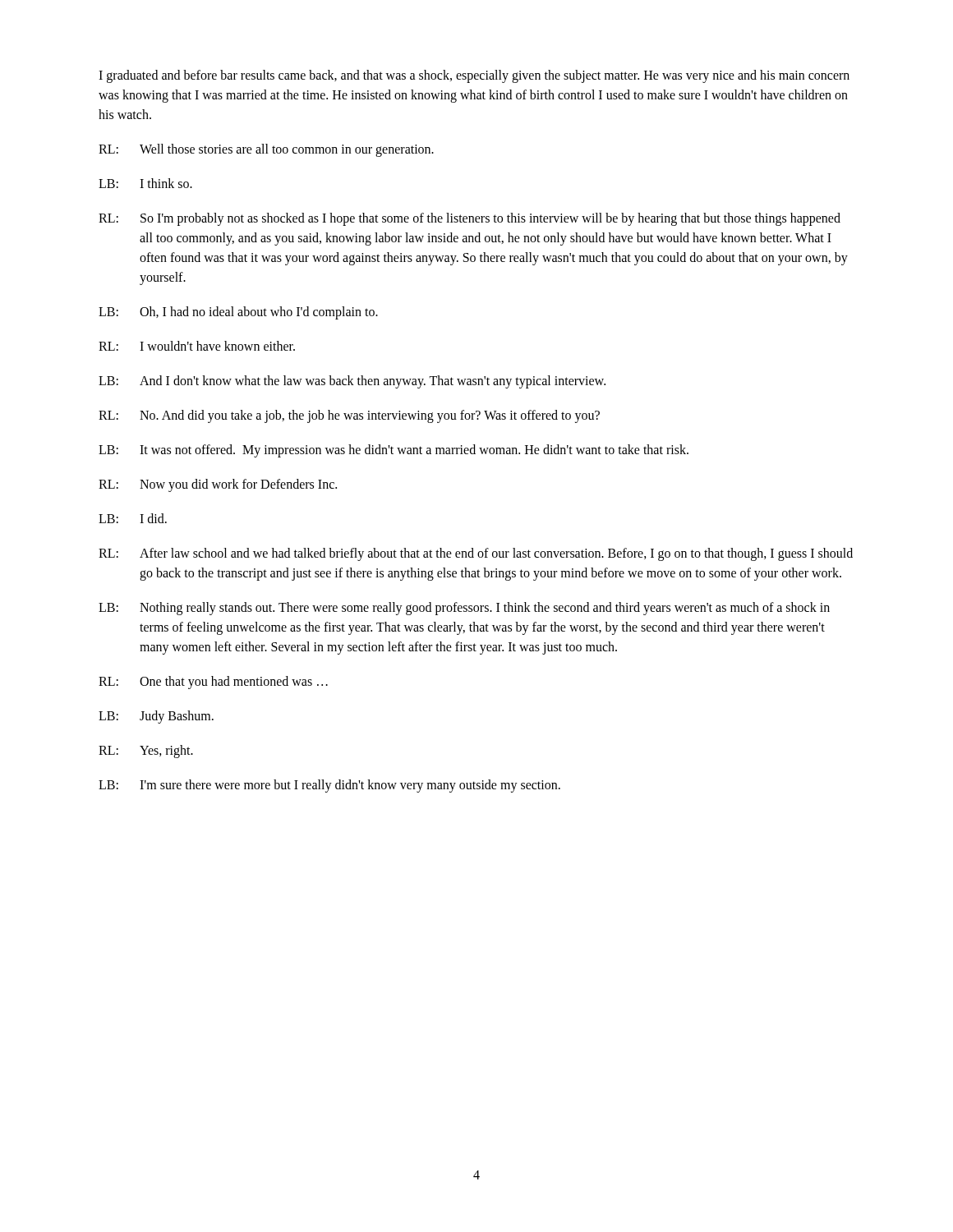Point to the block beginning "I graduated and"
Image resolution: width=953 pixels, height=1232 pixels.
click(x=474, y=95)
